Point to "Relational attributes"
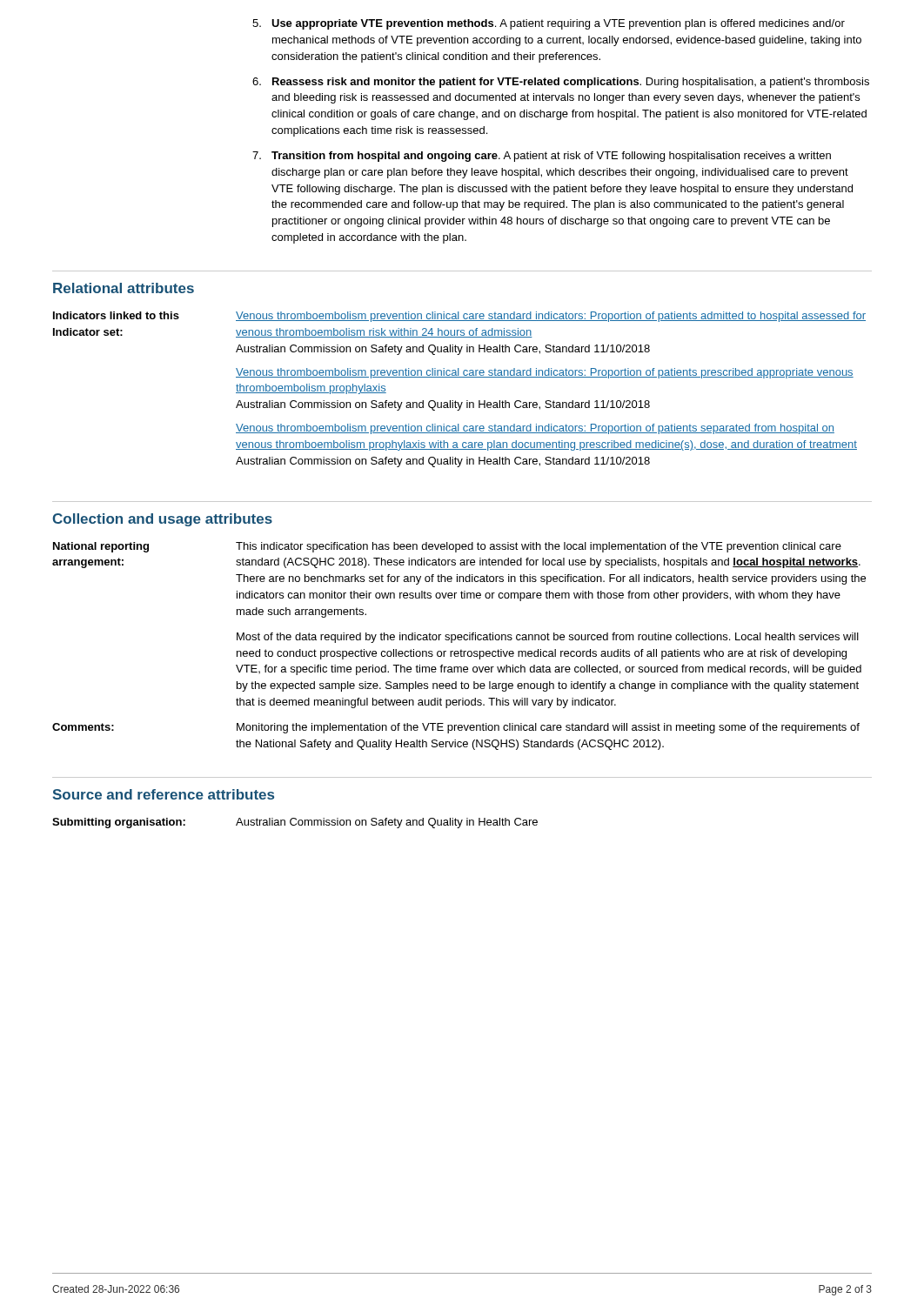 coord(123,288)
